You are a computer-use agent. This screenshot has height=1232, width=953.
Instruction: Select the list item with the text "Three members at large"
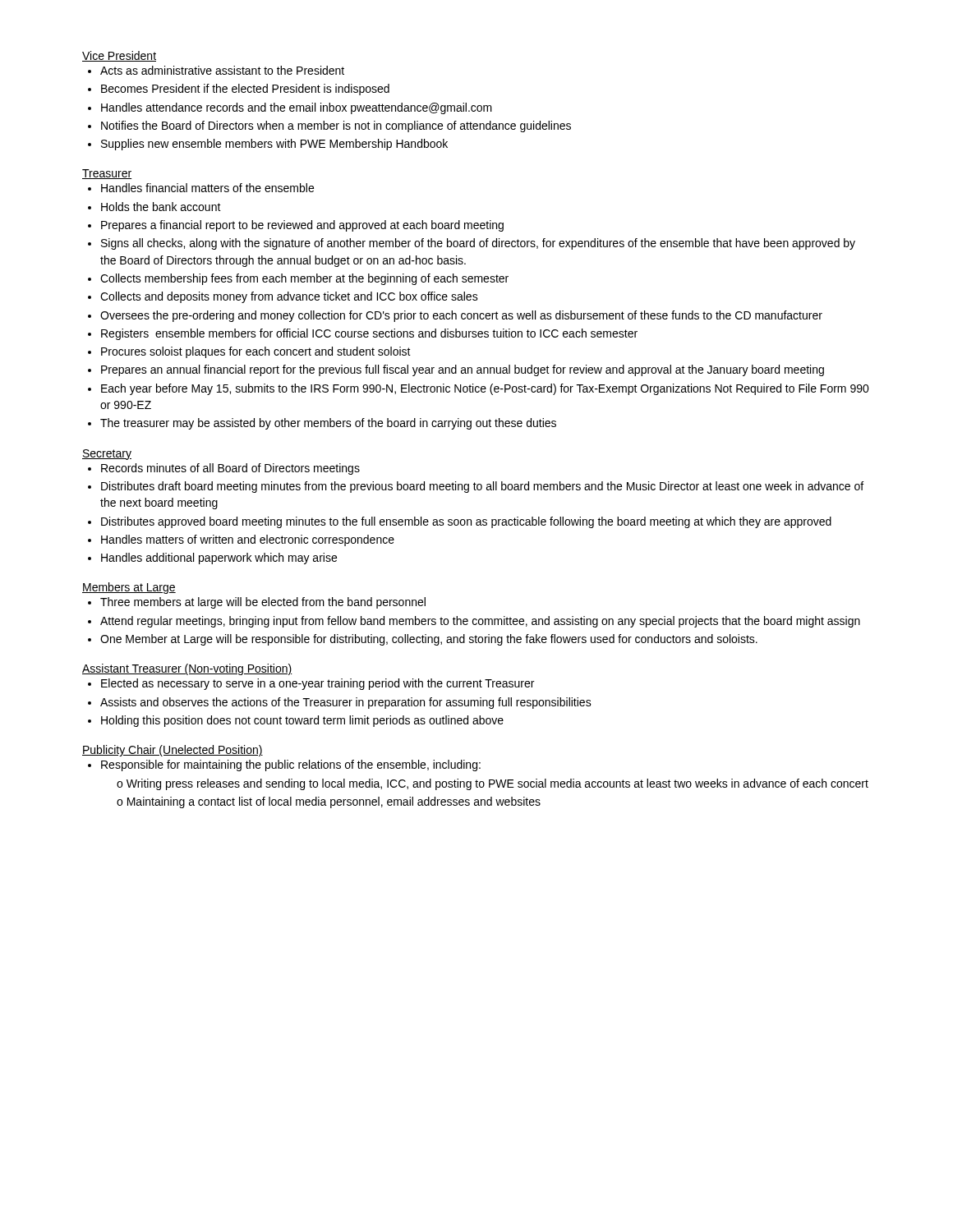(x=263, y=602)
